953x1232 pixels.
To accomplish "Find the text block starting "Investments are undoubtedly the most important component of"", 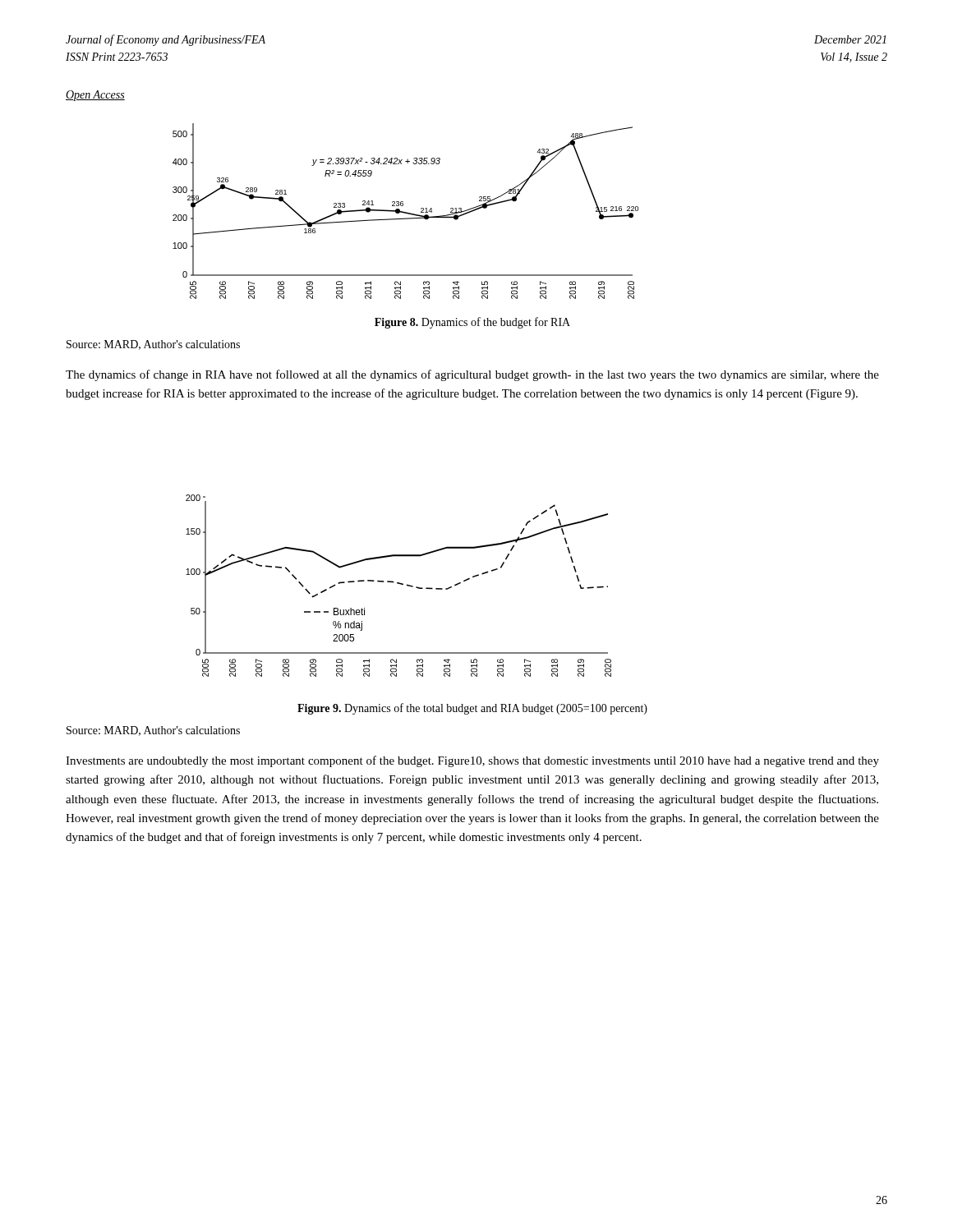I will click(472, 799).
